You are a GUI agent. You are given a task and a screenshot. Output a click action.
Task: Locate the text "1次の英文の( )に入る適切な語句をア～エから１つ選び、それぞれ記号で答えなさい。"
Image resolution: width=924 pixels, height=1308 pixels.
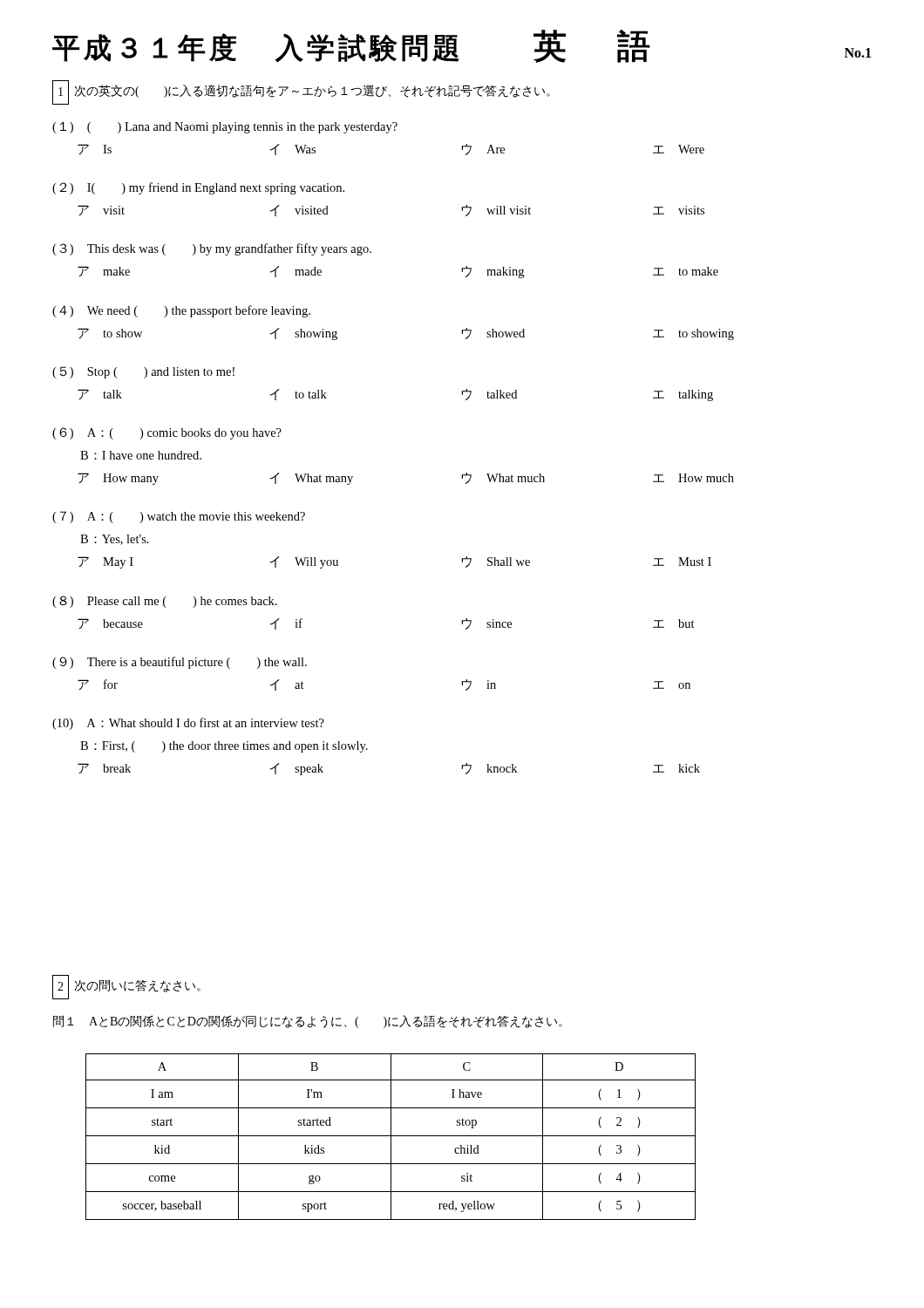click(305, 92)
